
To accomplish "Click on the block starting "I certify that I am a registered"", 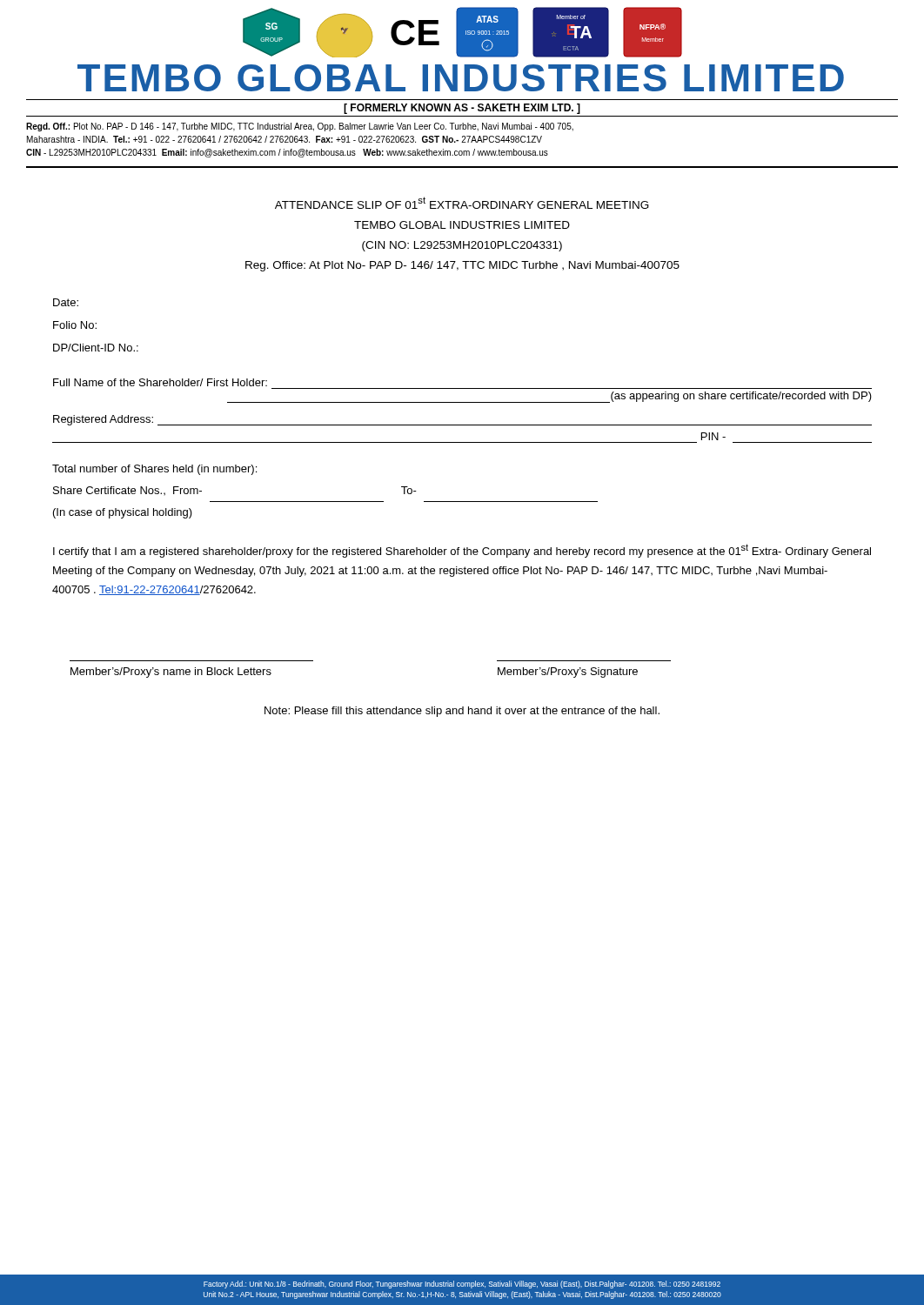I will click(462, 569).
